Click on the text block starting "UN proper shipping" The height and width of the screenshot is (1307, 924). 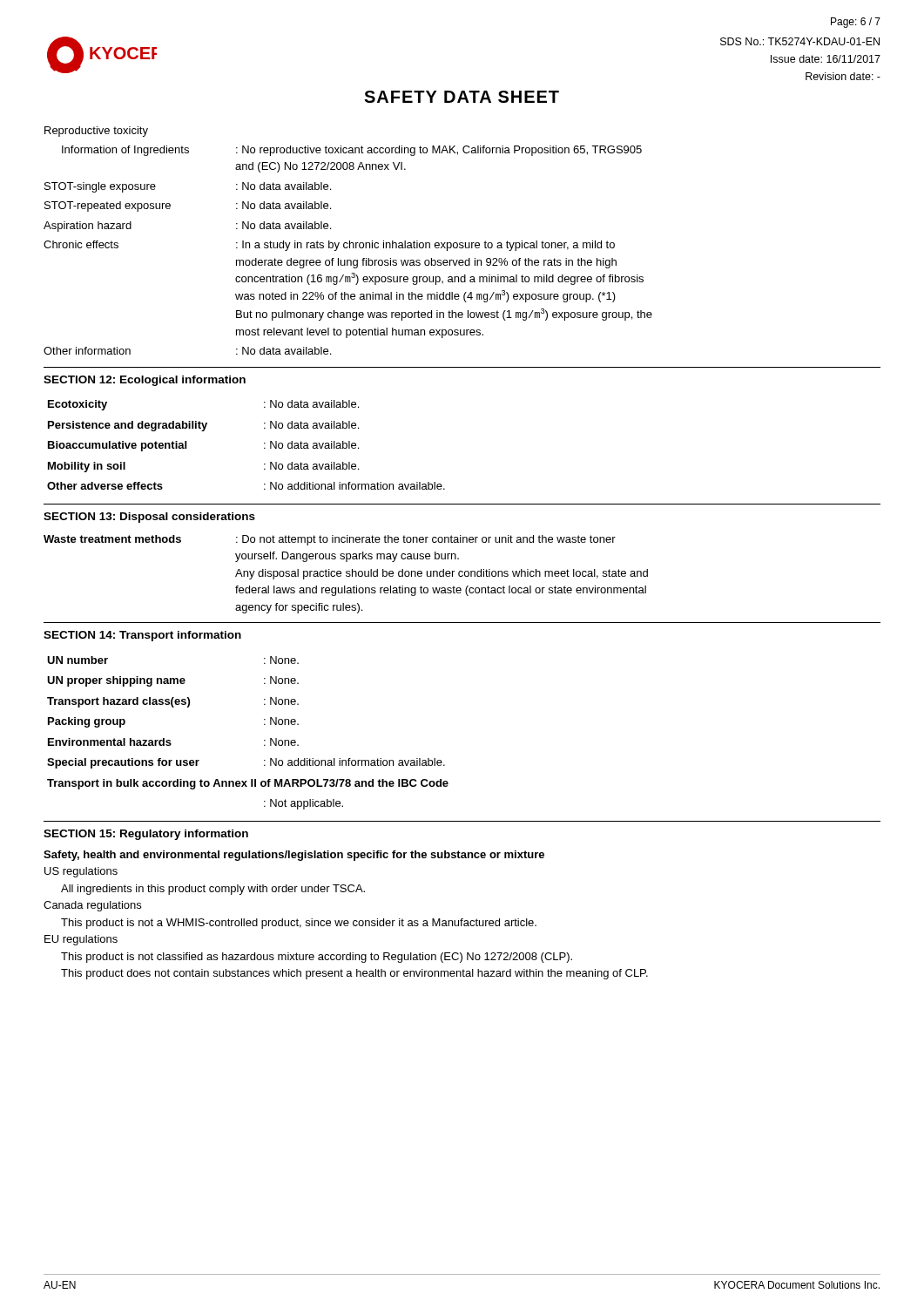coord(173,681)
